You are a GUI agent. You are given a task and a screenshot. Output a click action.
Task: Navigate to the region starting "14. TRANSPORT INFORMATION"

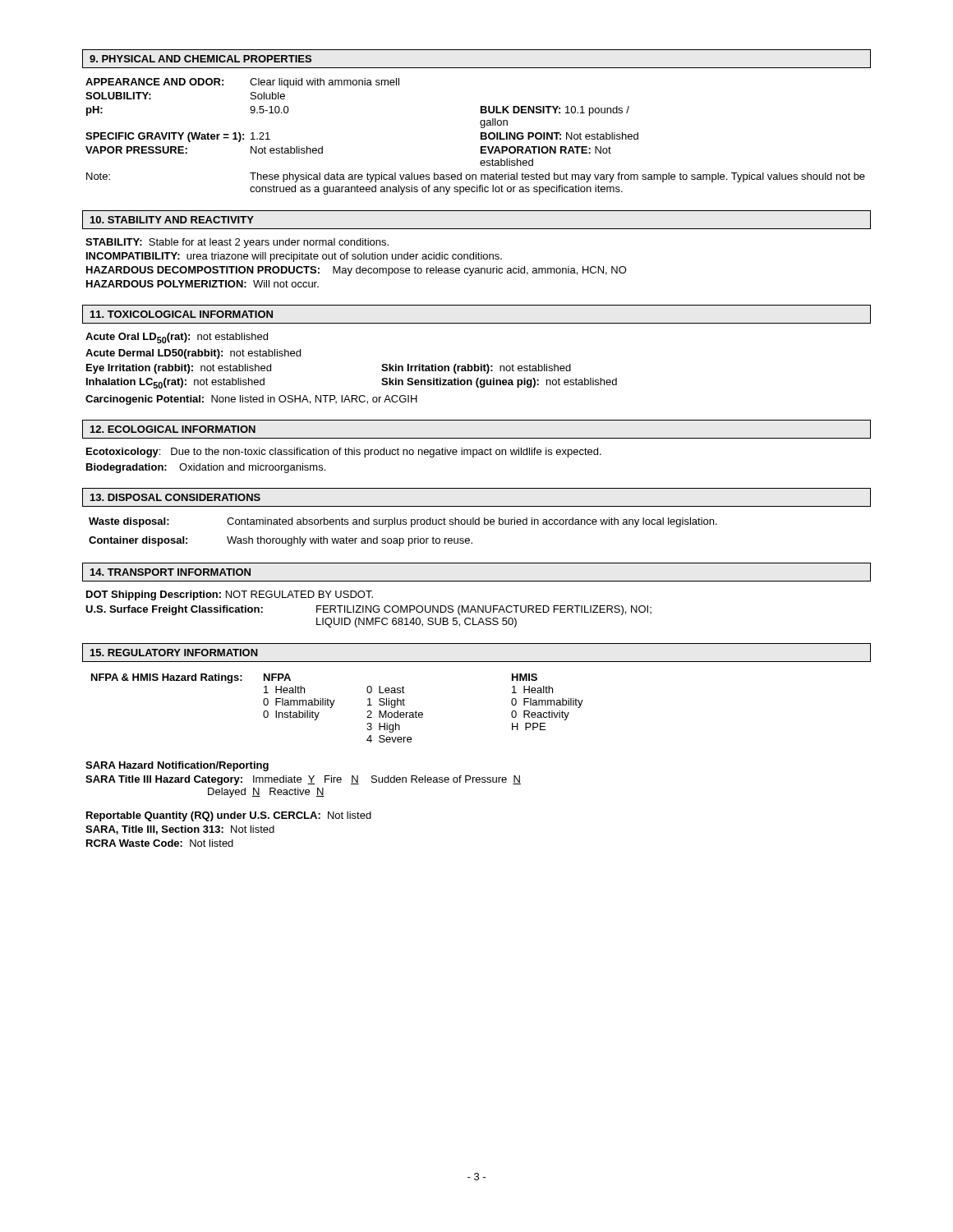coord(170,572)
